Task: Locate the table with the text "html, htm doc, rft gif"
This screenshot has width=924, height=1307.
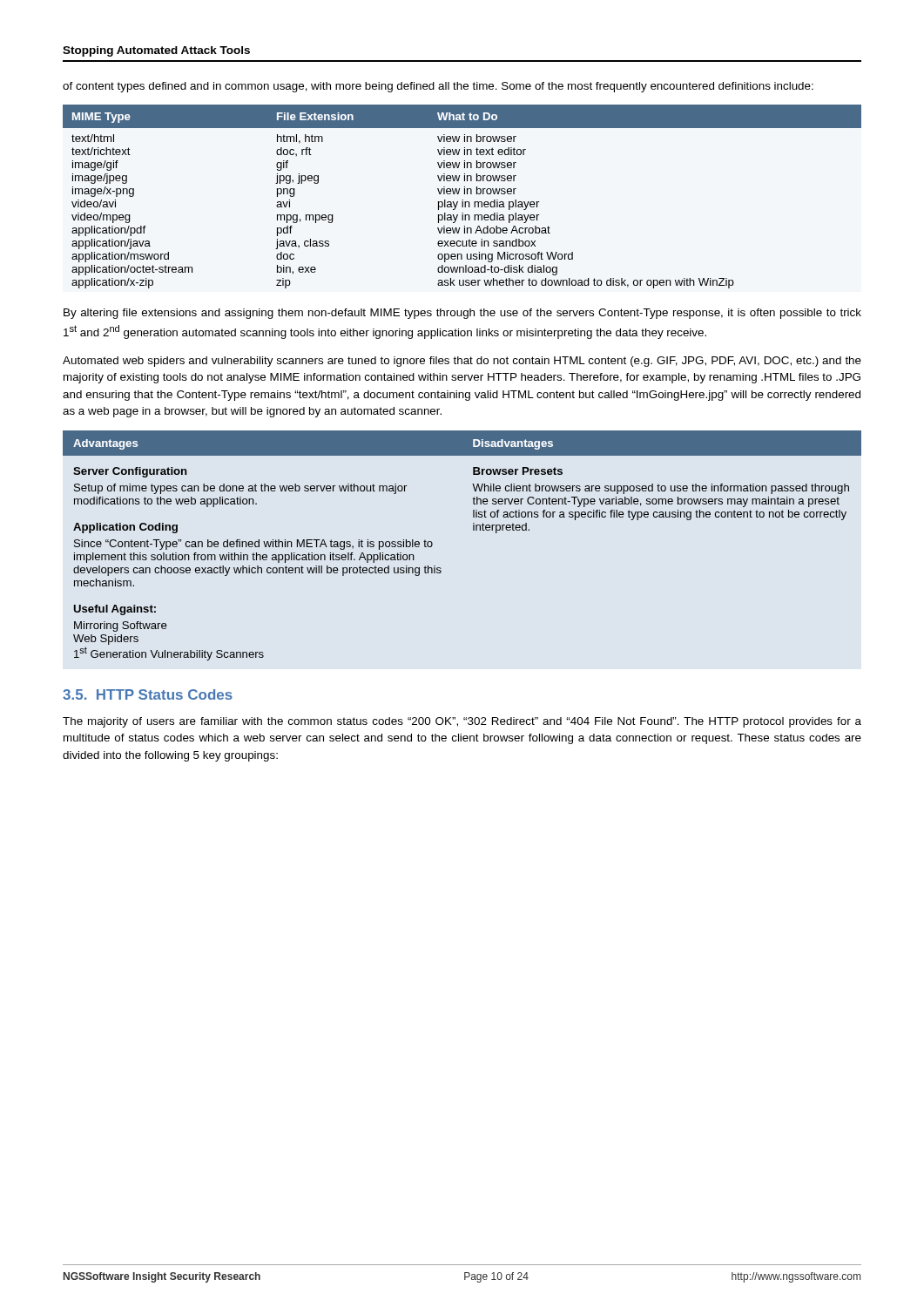Action: coord(462,199)
